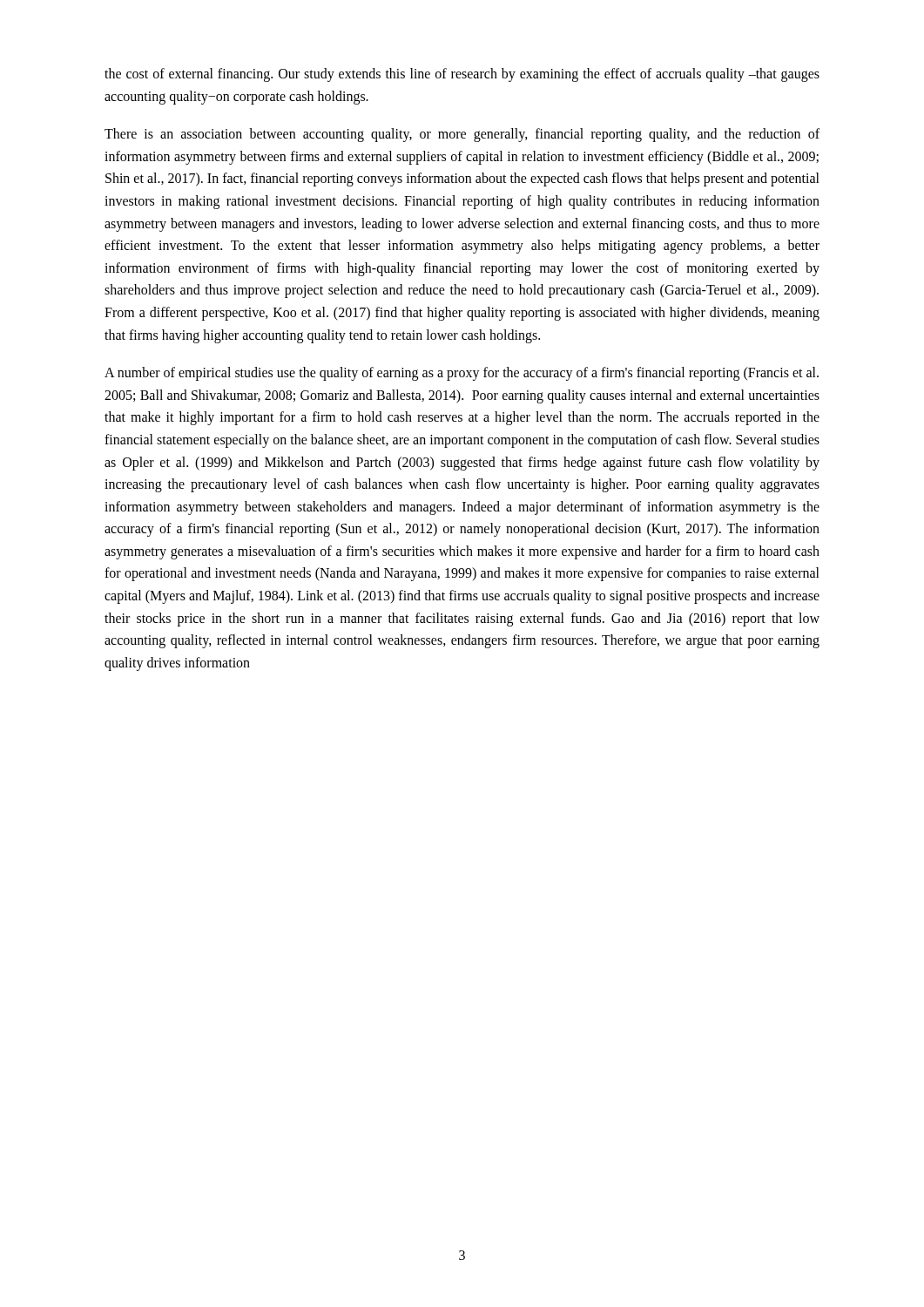Point to the block beginning "A number of"
The height and width of the screenshot is (1307, 924).
click(x=462, y=518)
